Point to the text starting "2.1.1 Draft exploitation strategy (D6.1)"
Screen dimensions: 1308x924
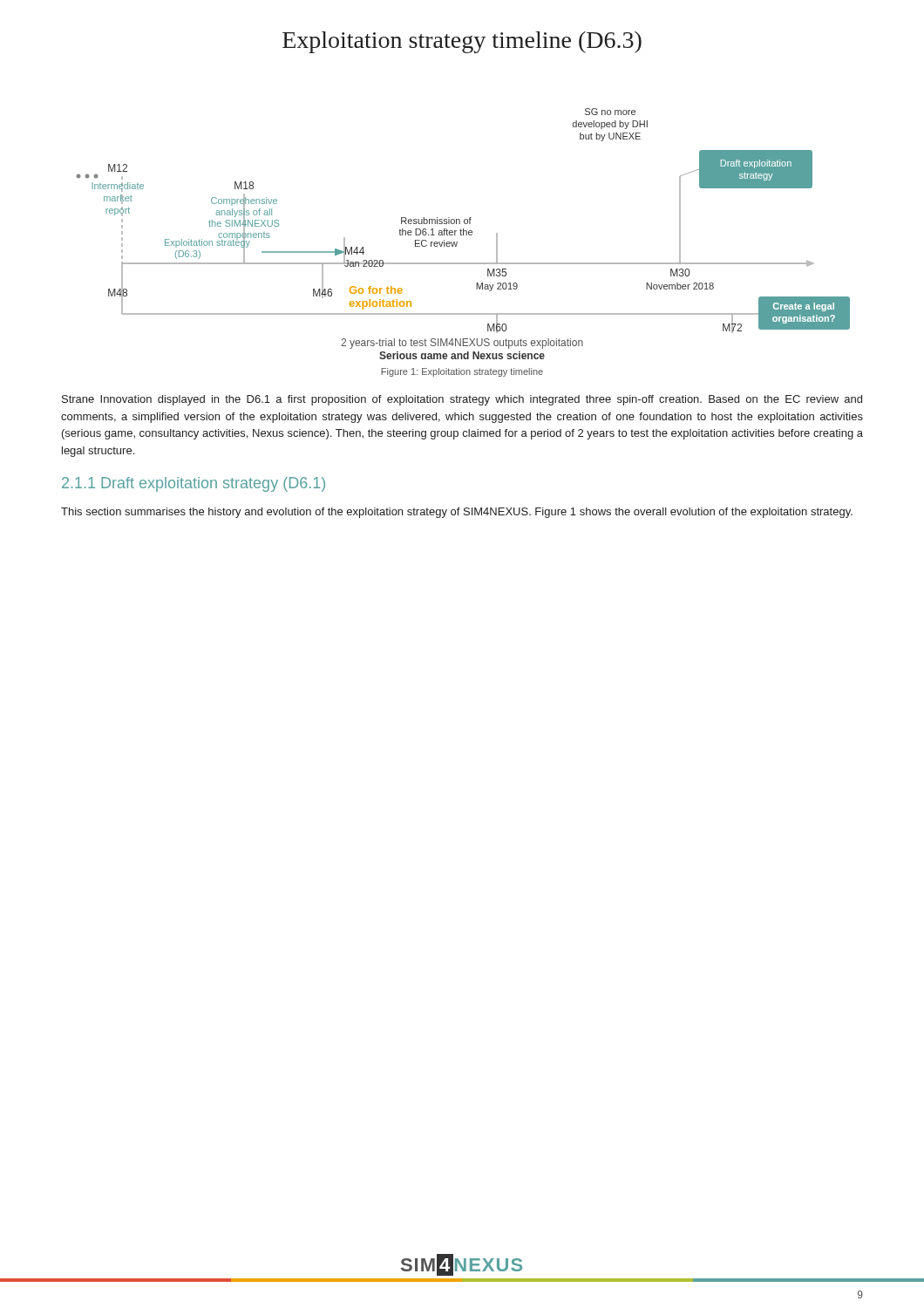pos(194,483)
